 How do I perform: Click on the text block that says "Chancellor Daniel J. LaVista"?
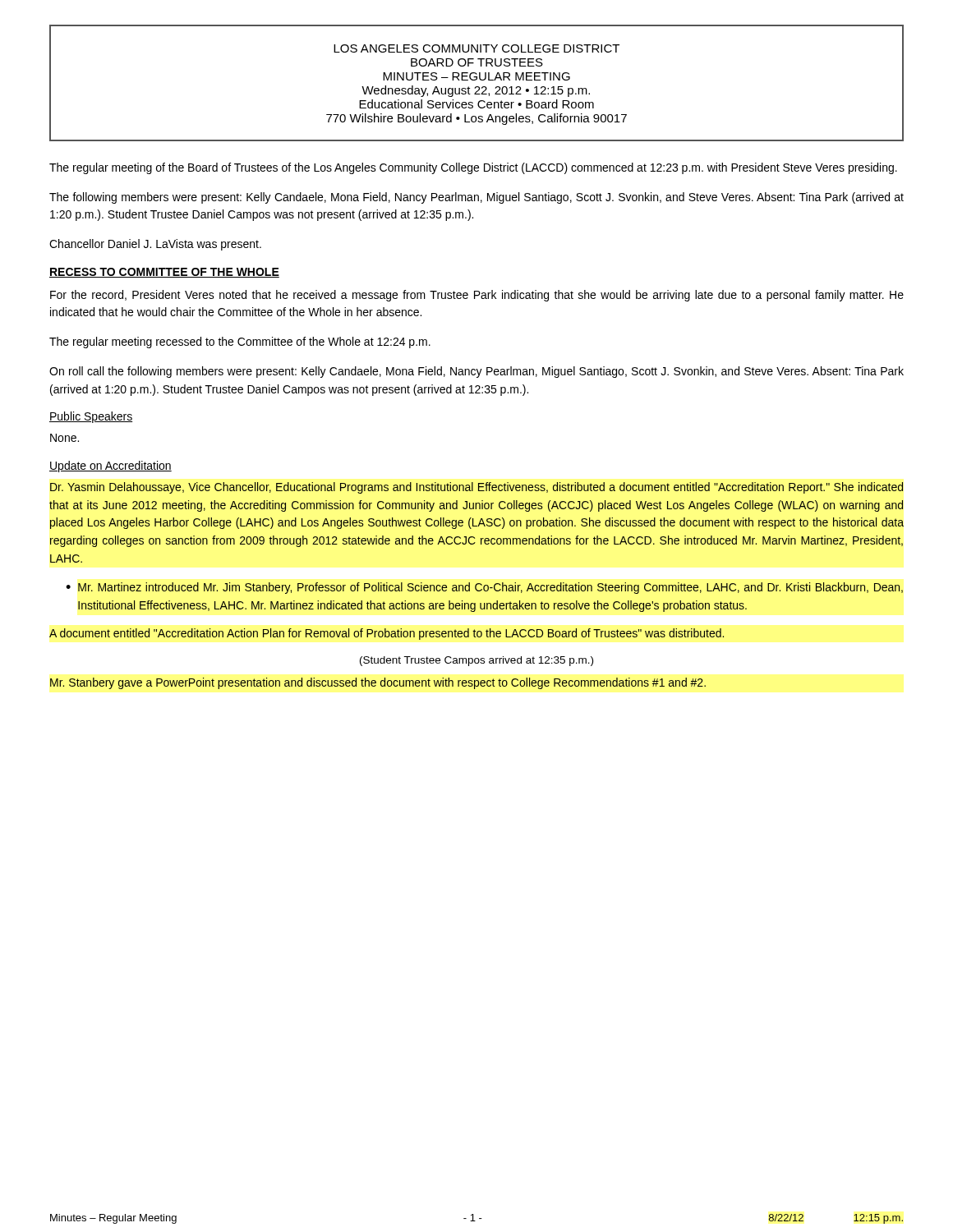pyautogui.click(x=156, y=244)
